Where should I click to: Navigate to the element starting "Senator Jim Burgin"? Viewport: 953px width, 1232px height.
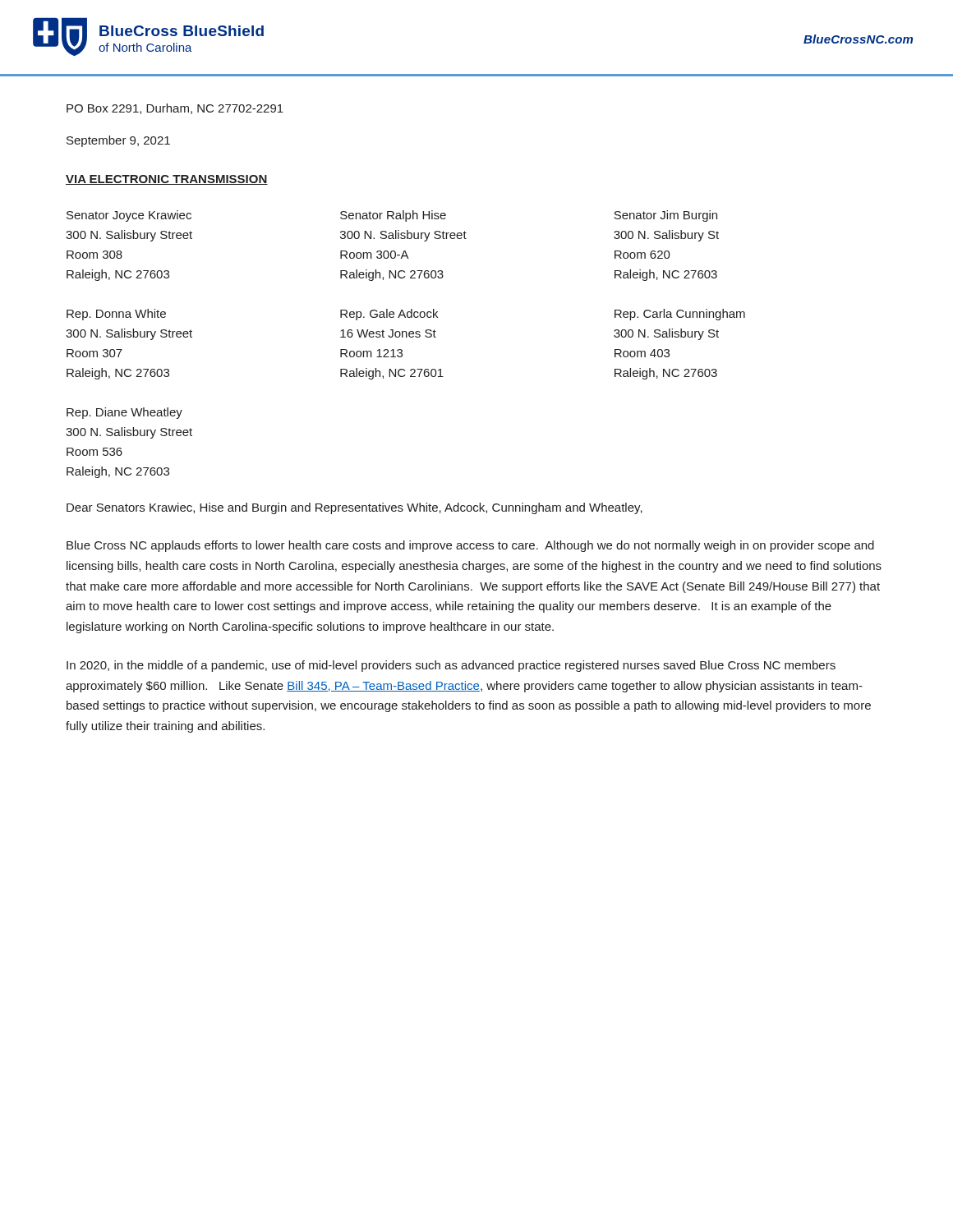tap(666, 244)
